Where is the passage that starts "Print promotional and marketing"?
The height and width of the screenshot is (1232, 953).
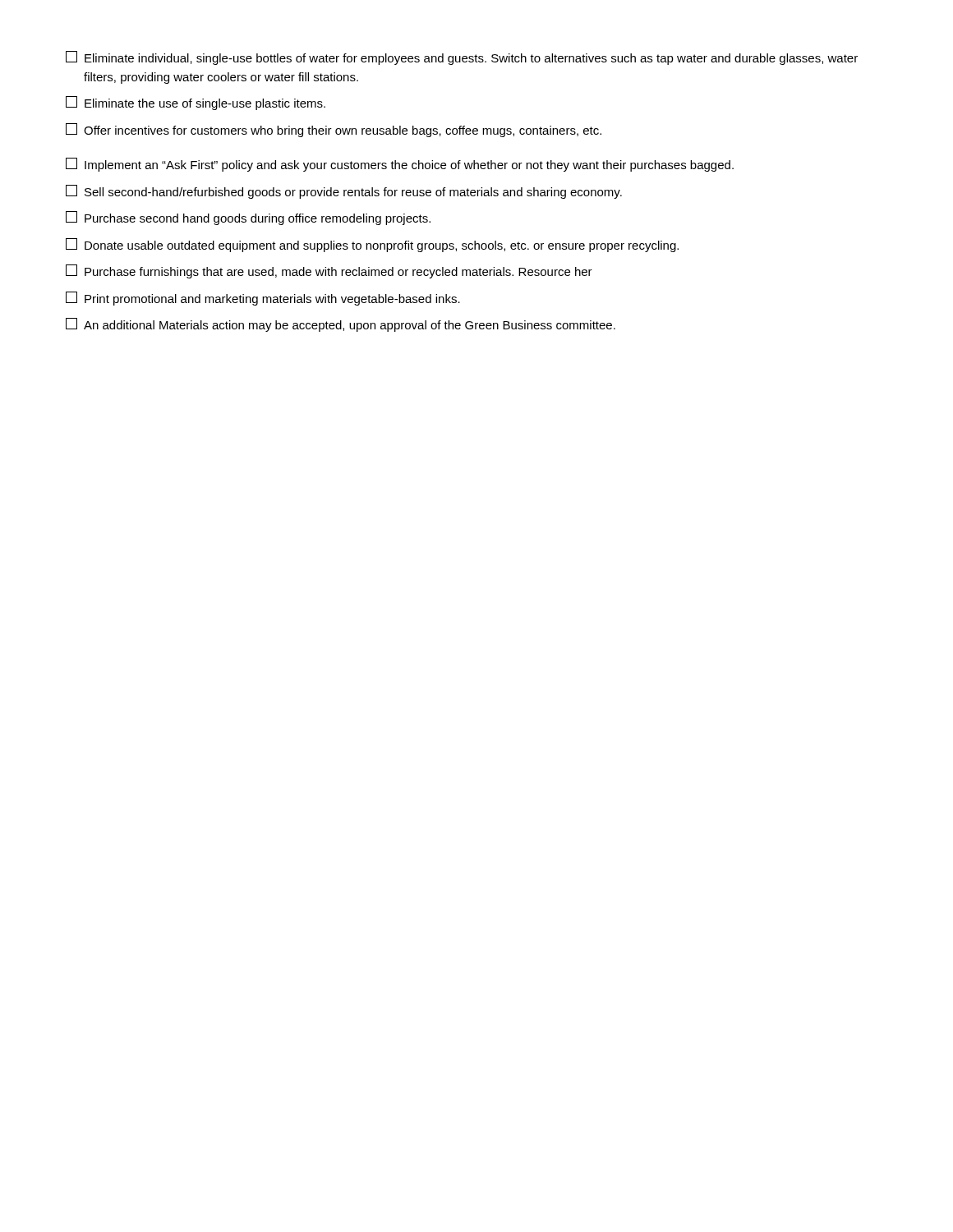[x=263, y=299]
